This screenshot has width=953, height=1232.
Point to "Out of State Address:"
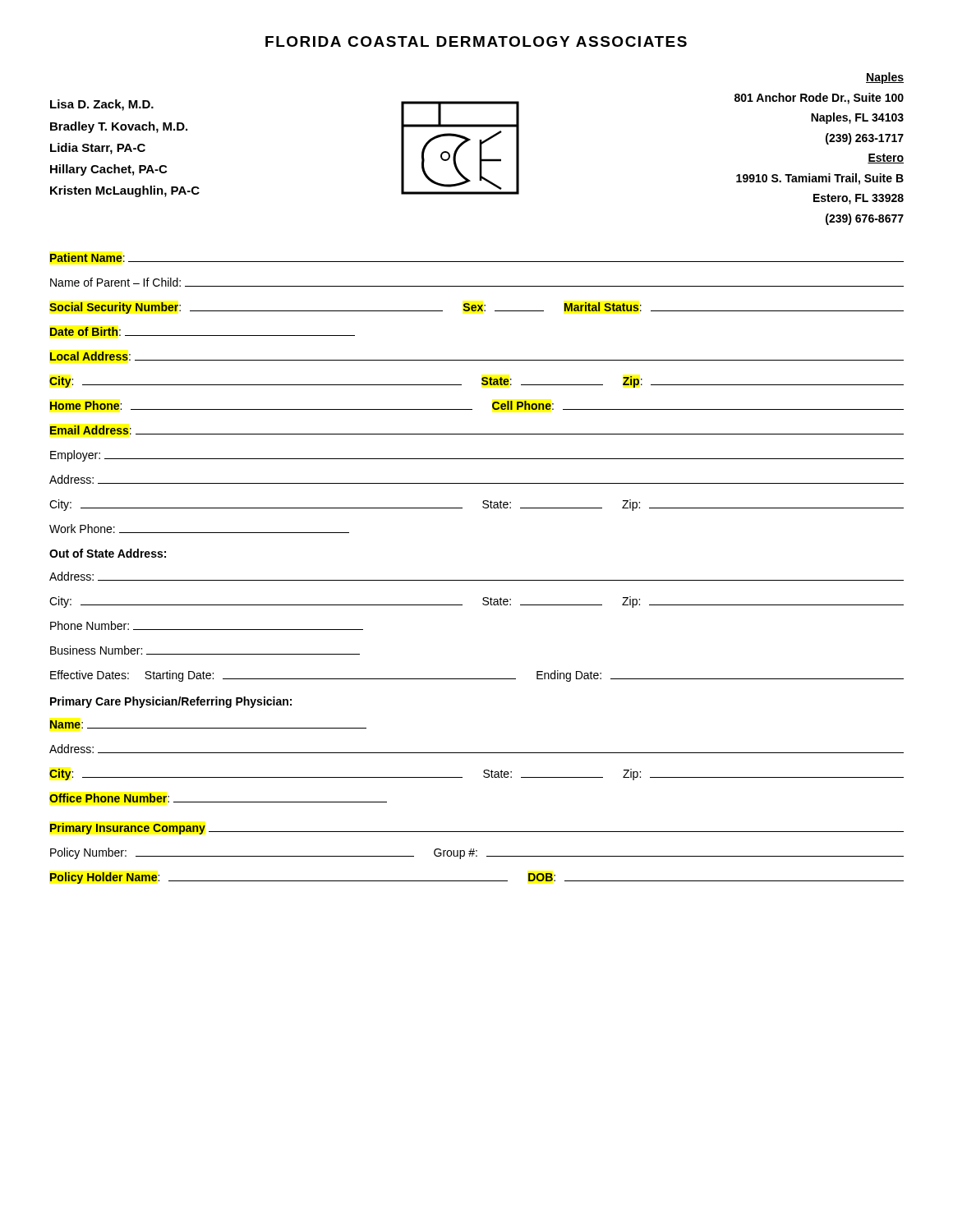pyautogui.click(x=108, y=554)
